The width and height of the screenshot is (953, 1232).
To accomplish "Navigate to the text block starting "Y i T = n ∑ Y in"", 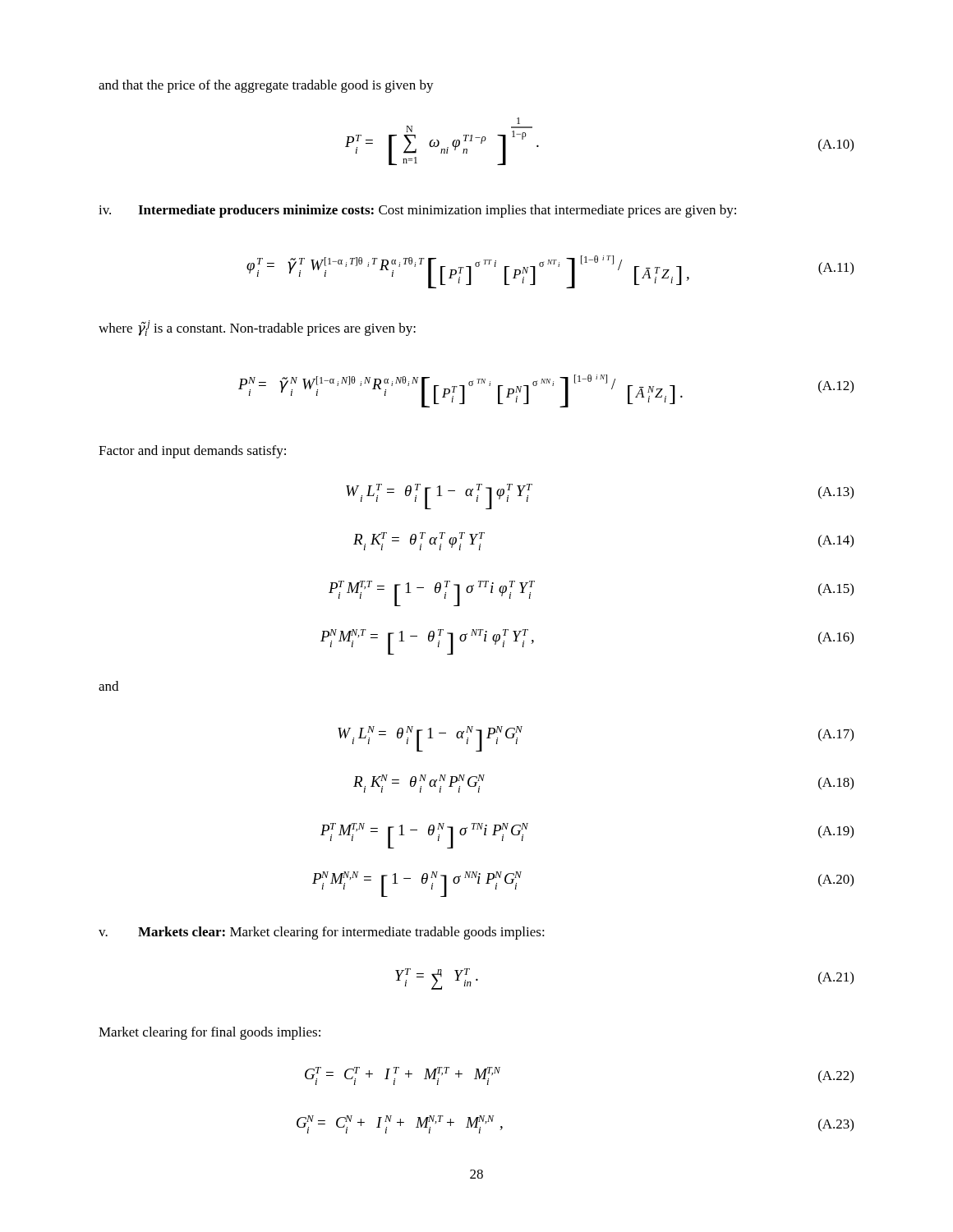I will (437, 979).
